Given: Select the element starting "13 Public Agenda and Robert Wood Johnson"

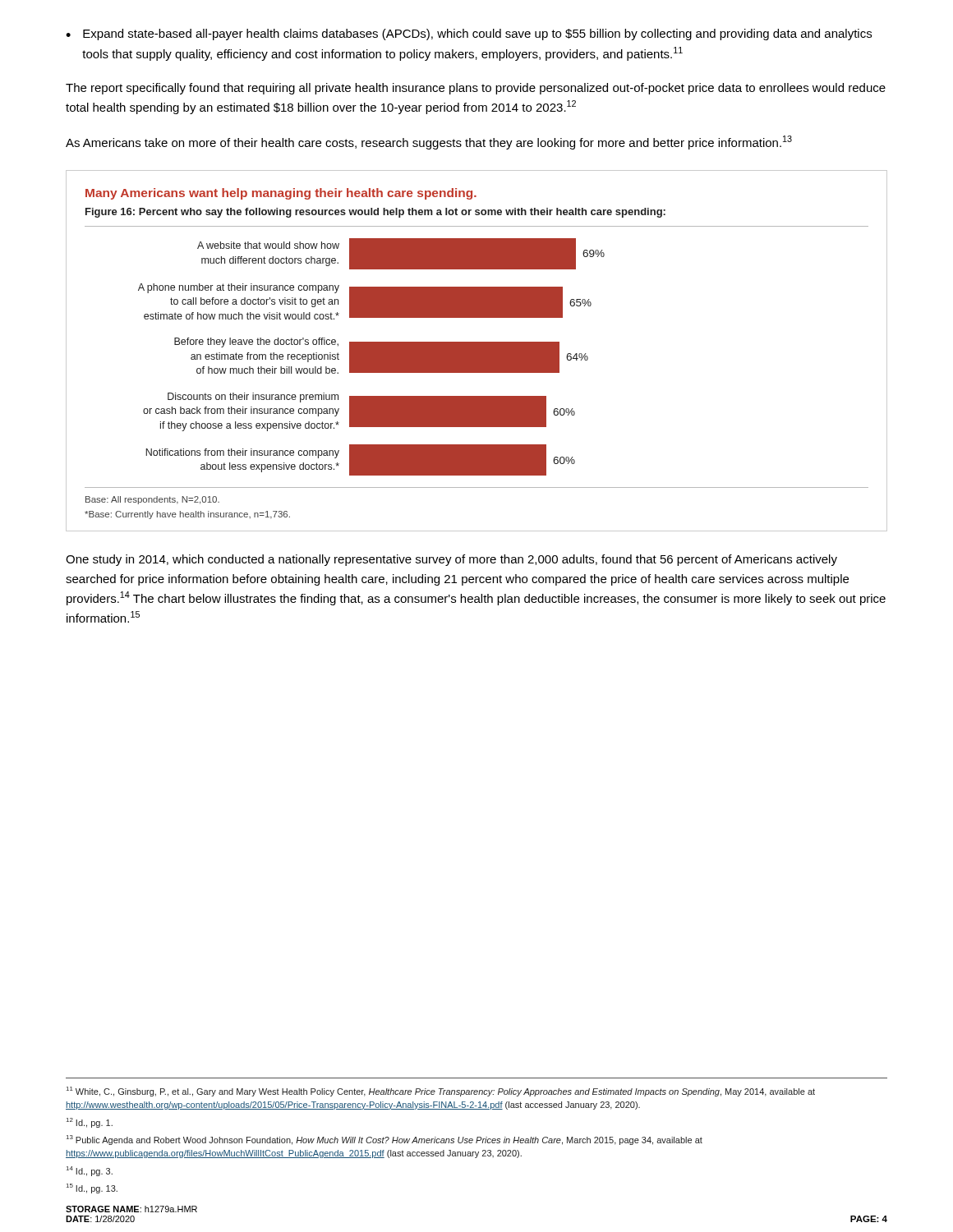Looking at the screenshot, I should (384, 1146).
